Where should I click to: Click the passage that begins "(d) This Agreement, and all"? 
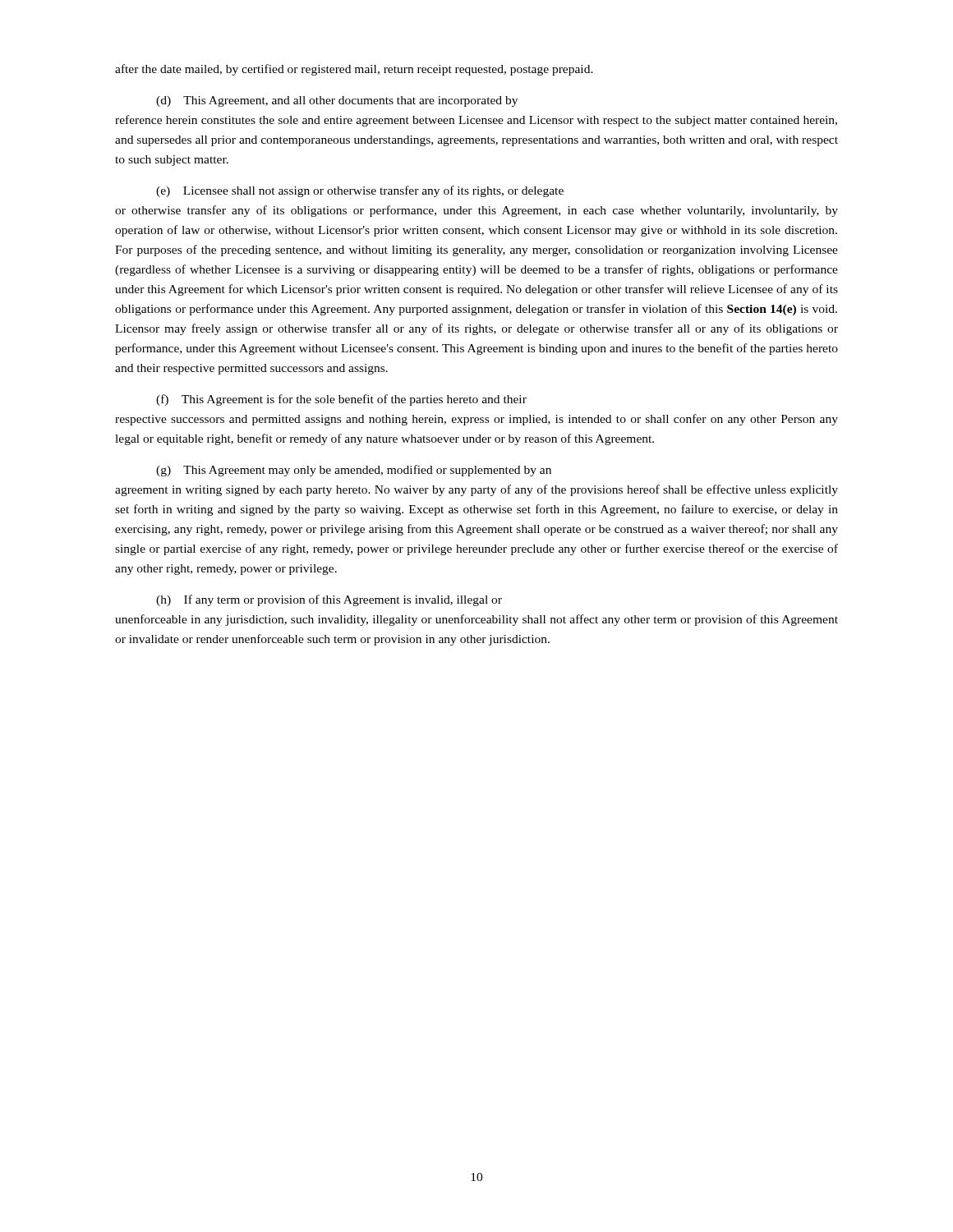pos(476,128)
